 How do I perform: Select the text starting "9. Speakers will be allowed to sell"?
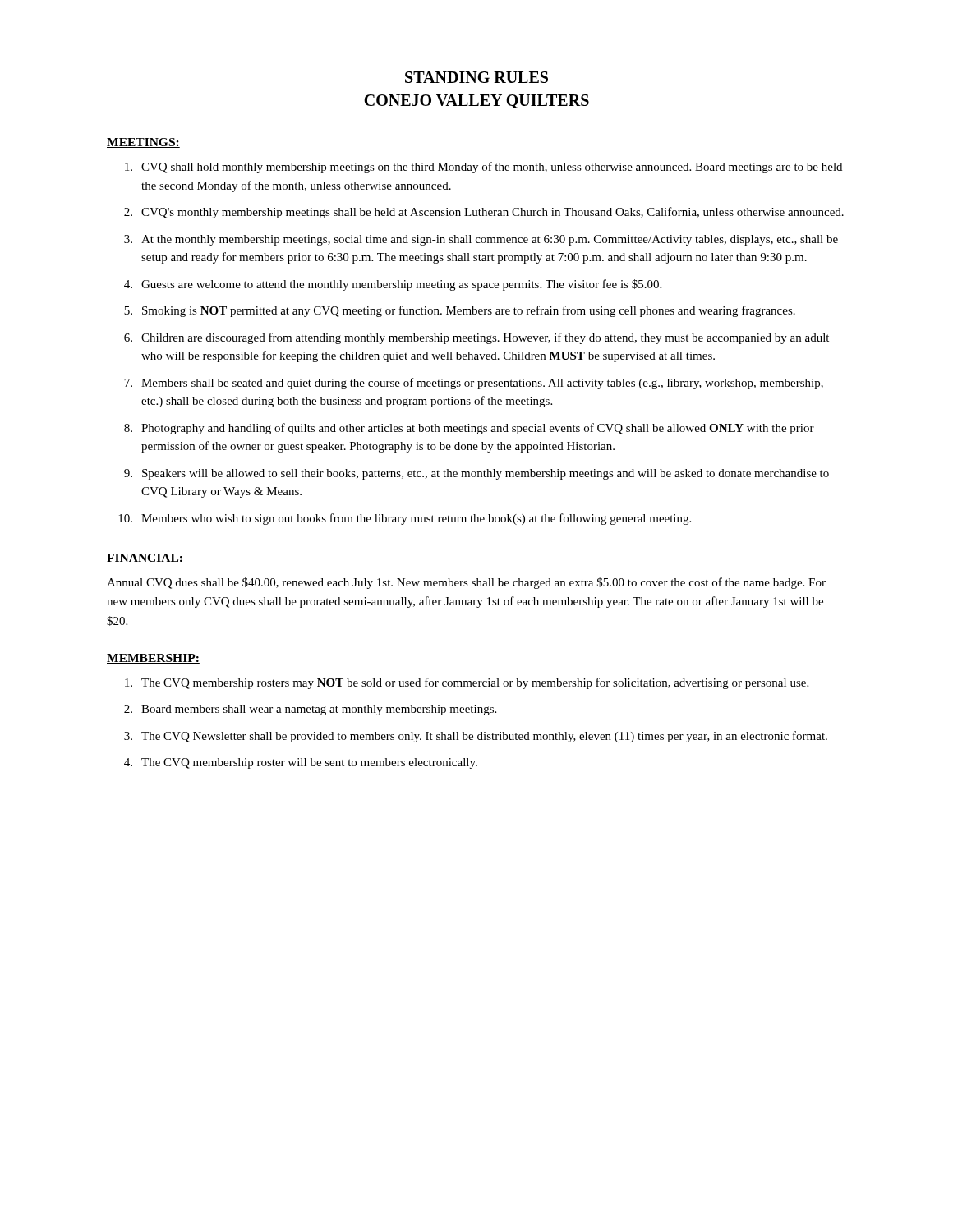coord(476,482)
